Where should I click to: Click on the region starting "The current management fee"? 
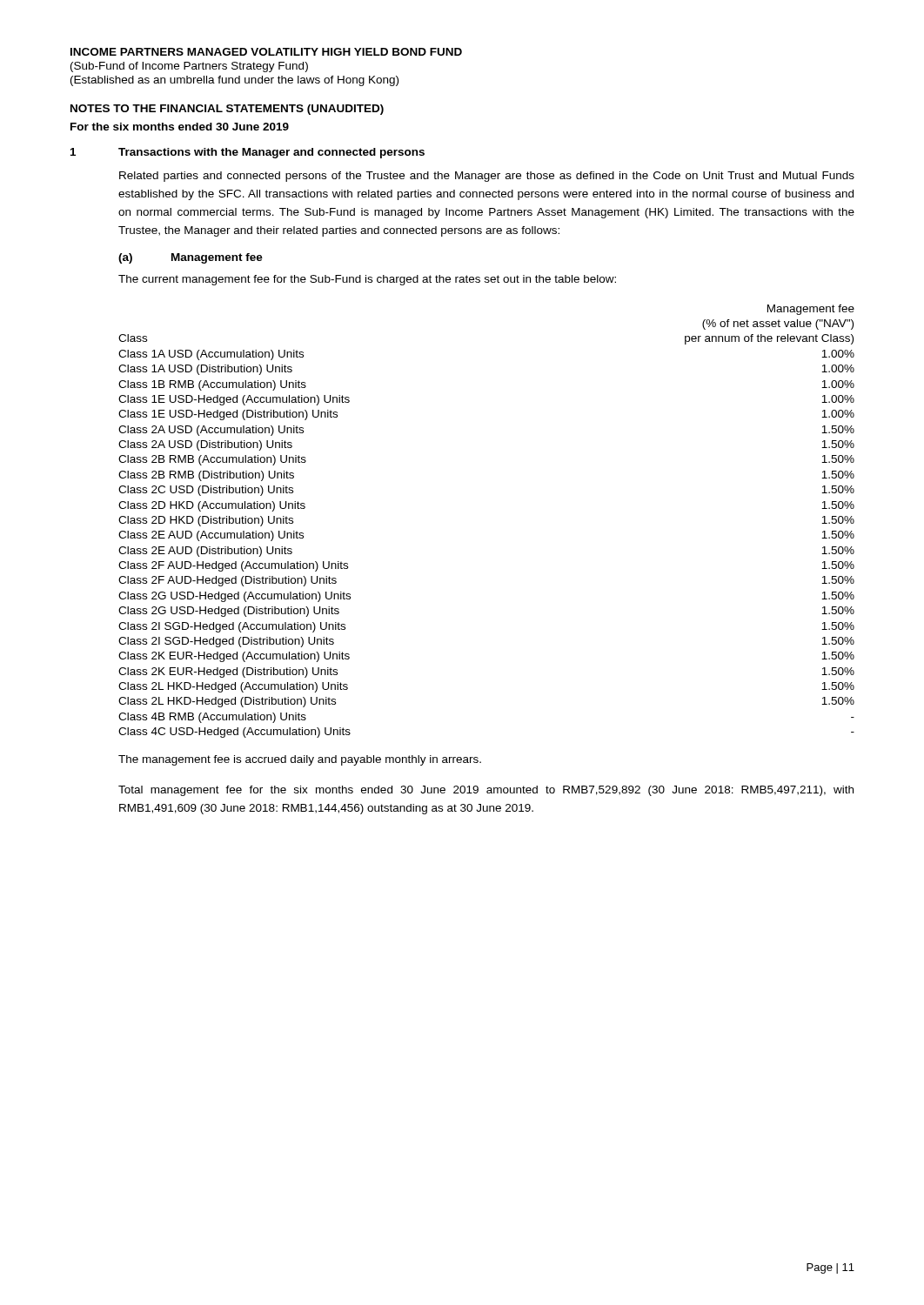pyautogui.click(x=368, y=279)
